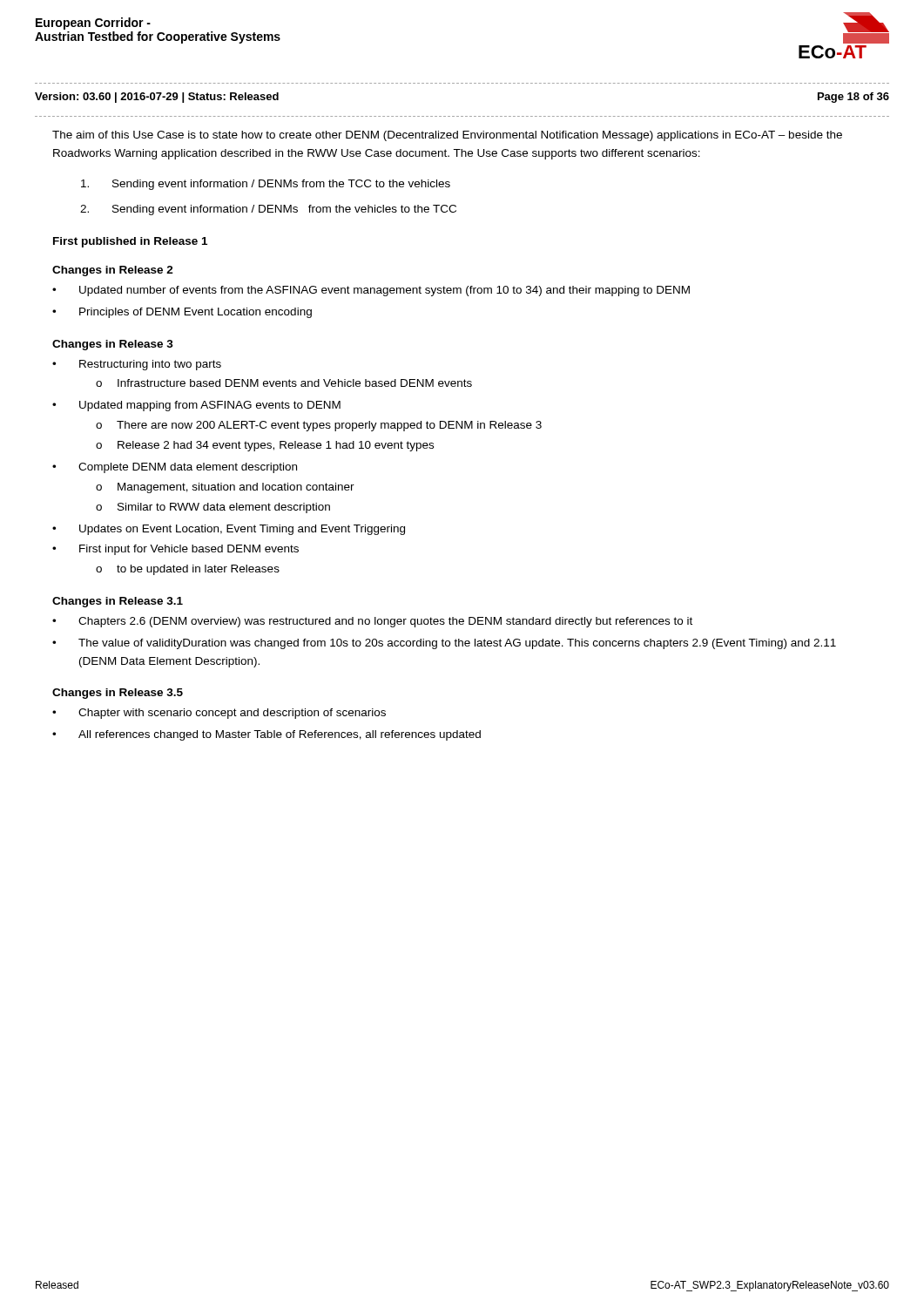Find the list item that reads "• Chapter with scenario concept"
This screenshot has width=924, height=1307.
click(219, 714)
